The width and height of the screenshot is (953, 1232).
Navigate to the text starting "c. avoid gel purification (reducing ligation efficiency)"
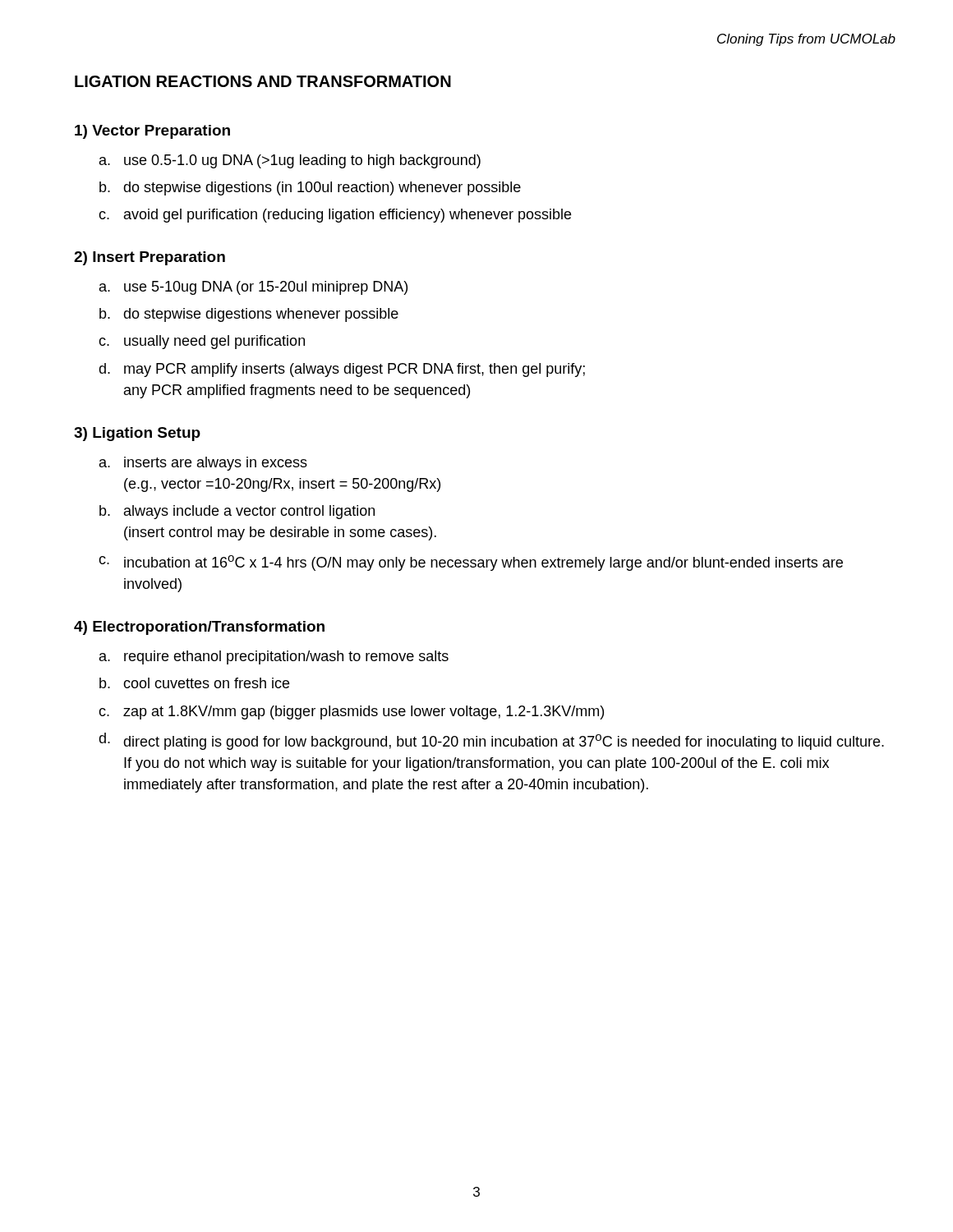pyautogui.click(x=497, y=215)
